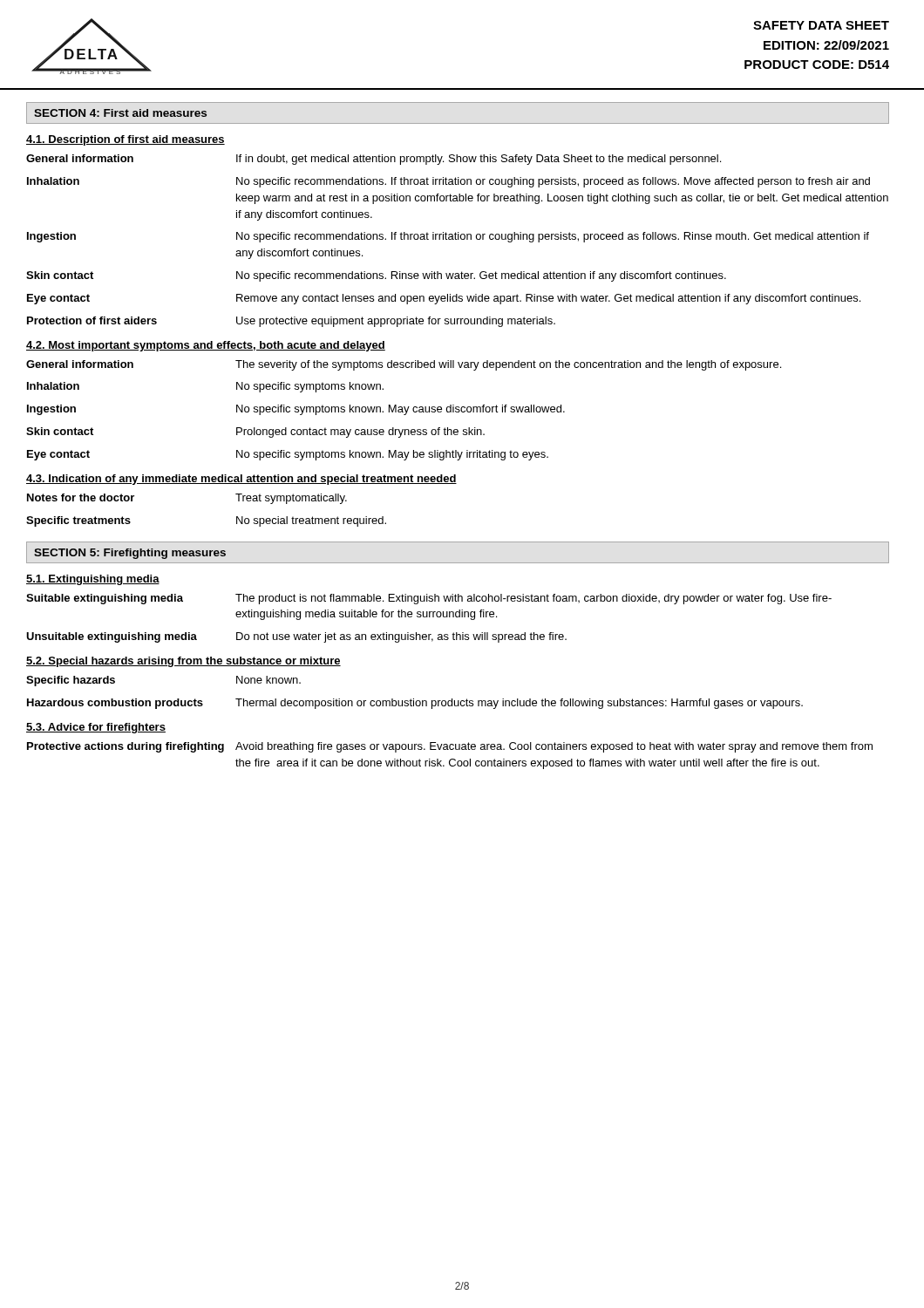
Task: Click on the logo
Action: pos(96,48)
